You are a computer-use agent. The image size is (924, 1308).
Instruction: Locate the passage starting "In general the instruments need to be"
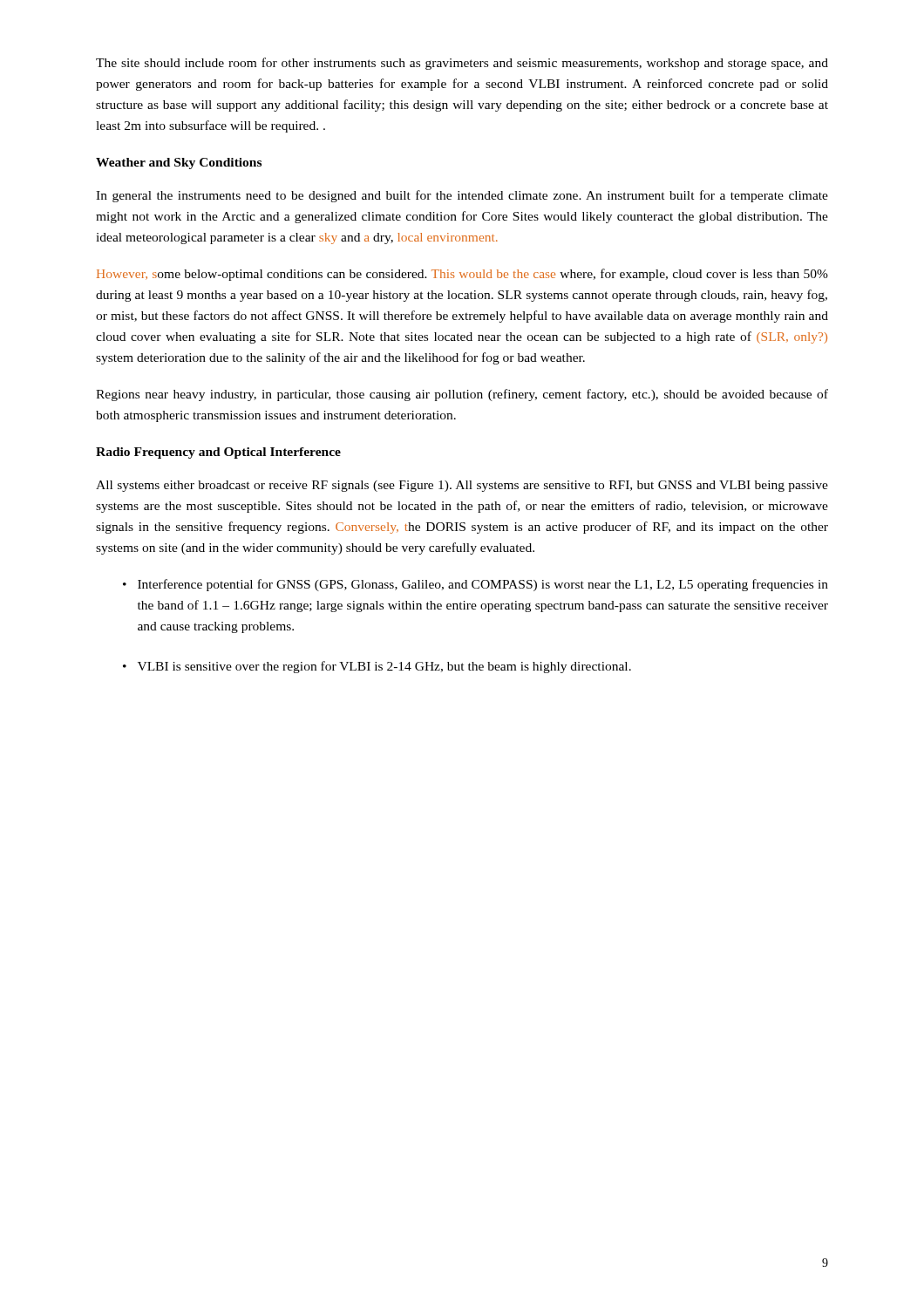click(462, 216)
